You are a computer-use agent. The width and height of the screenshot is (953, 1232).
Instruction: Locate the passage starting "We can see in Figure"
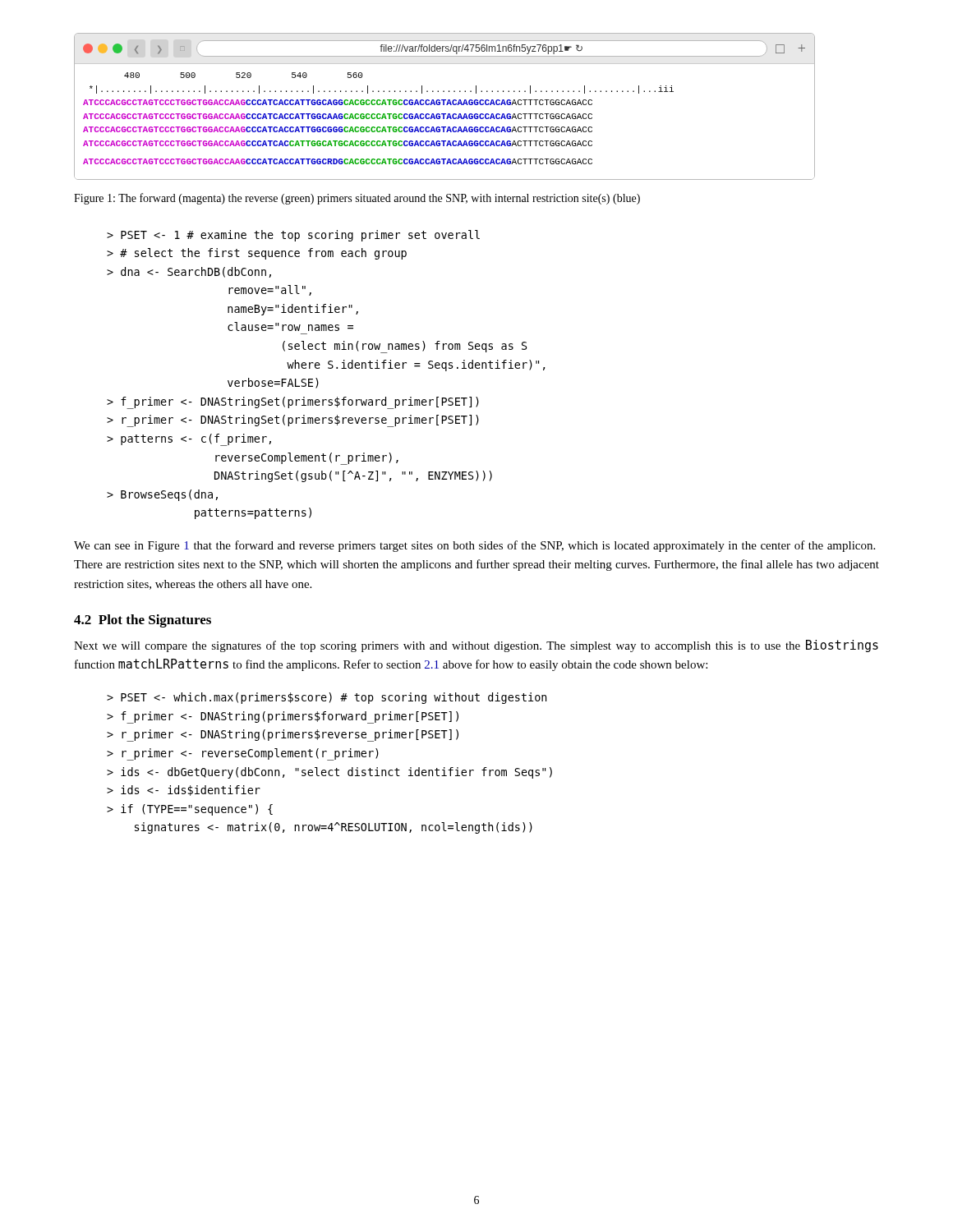click(x=476, y=564)
